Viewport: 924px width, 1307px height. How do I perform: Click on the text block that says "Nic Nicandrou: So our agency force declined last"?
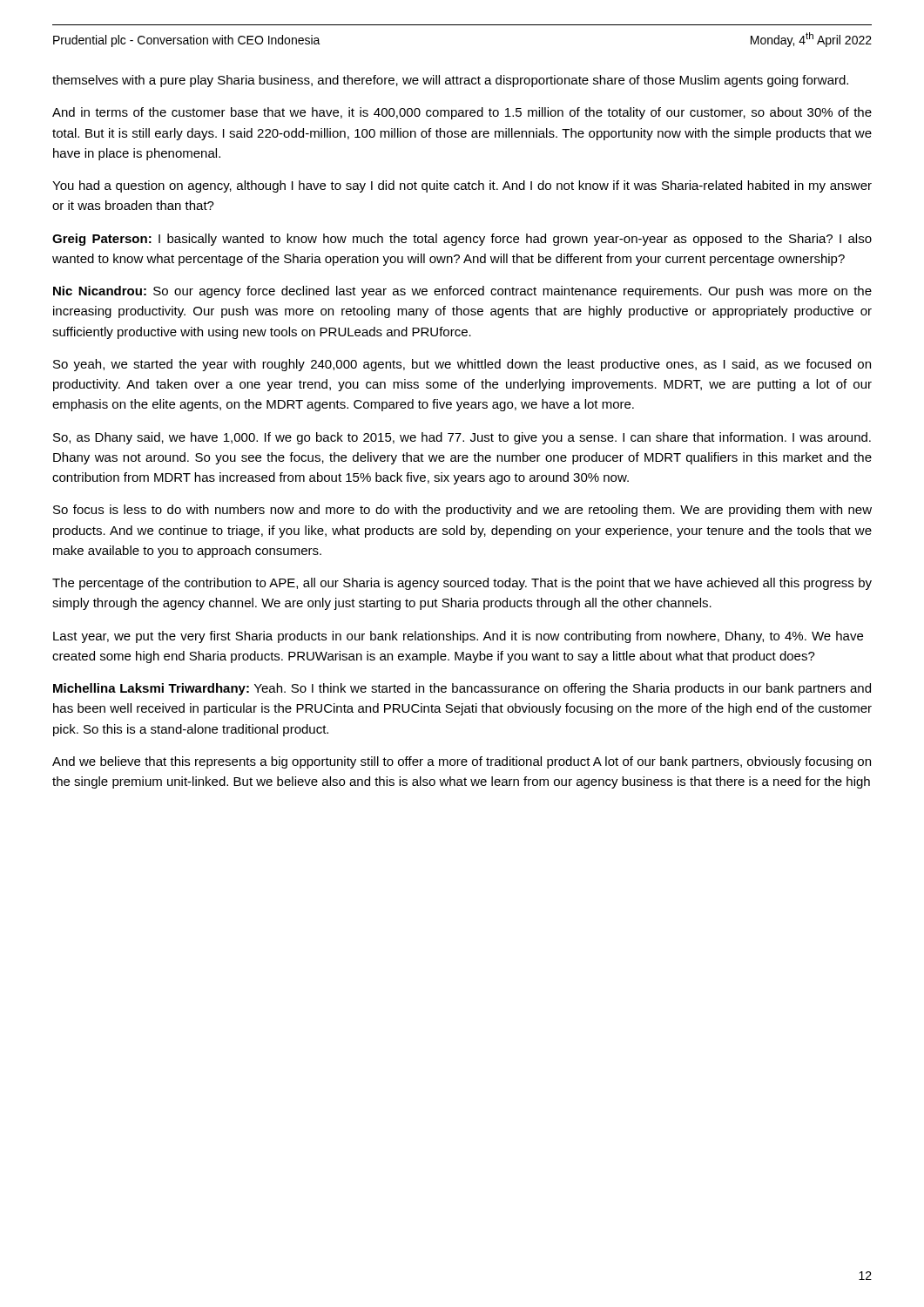(462, 311)
